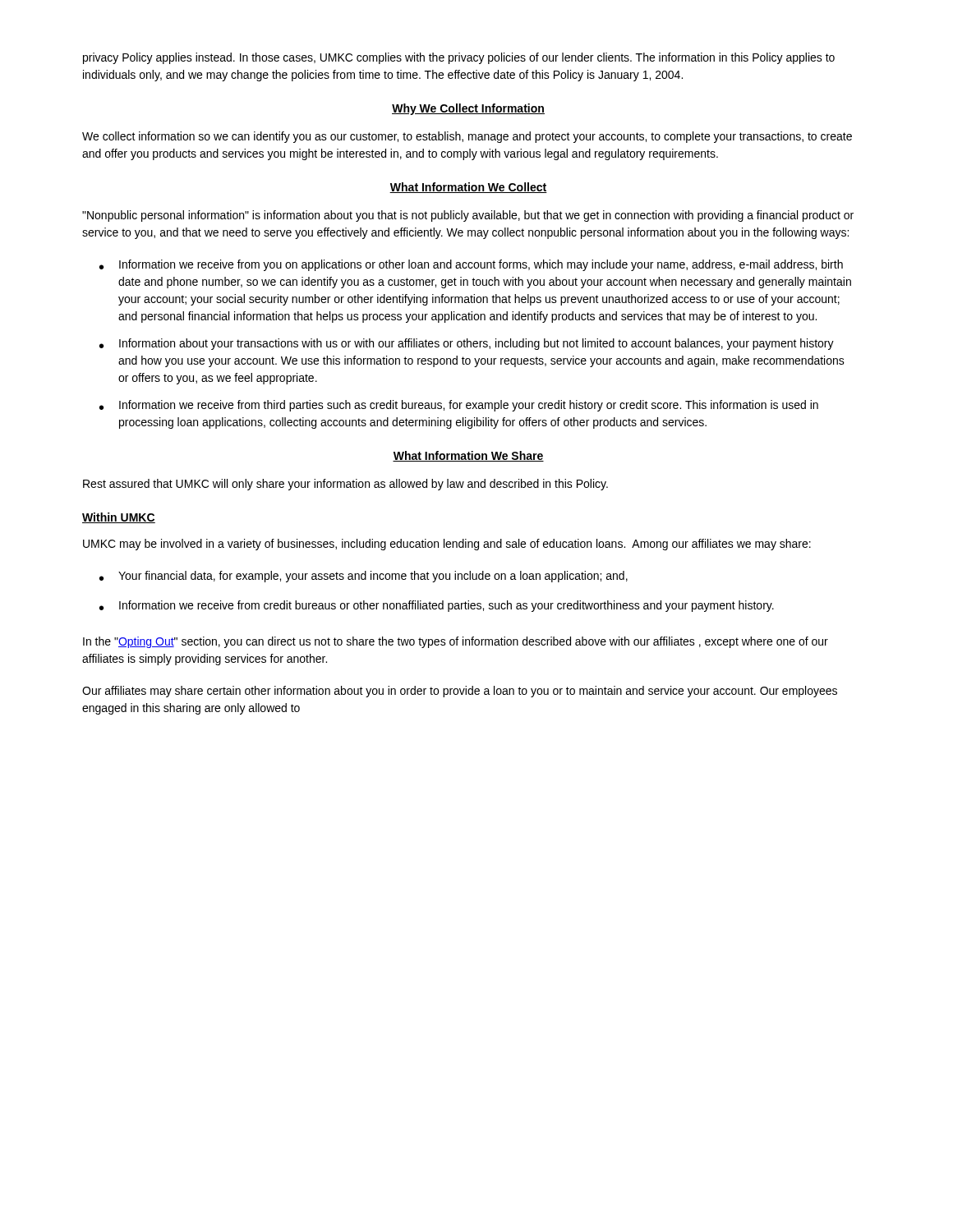Locate the block of text that opens with ""Nonpublic personal information" is information"
This screenshot has width=953, height=1232.
(468, 224)
